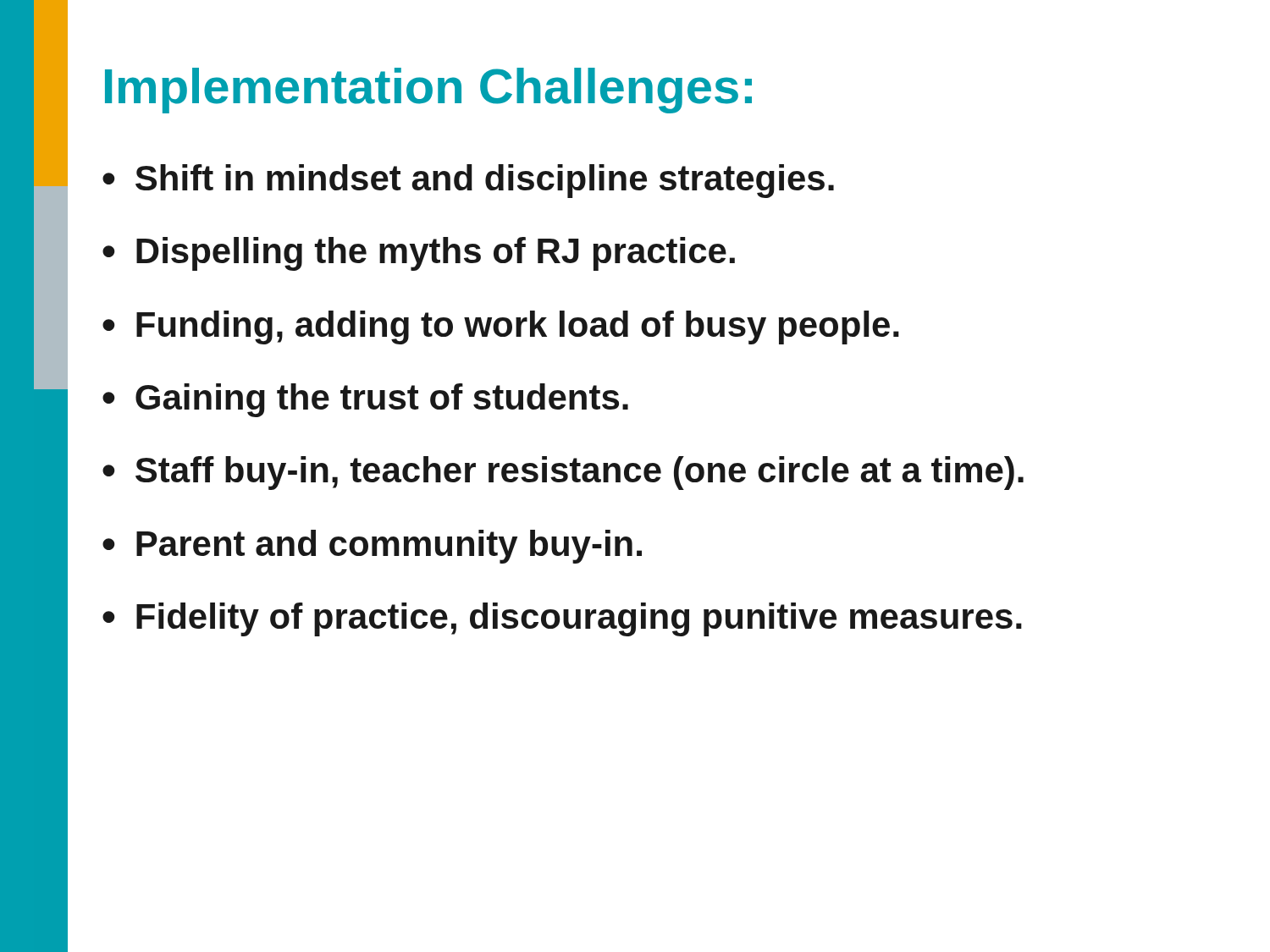Image resolution: width=1270 pixels, height=952 pixels.
Task: Click on the passage starting "Implementation Challenges:"
Action: click(429, 86)
